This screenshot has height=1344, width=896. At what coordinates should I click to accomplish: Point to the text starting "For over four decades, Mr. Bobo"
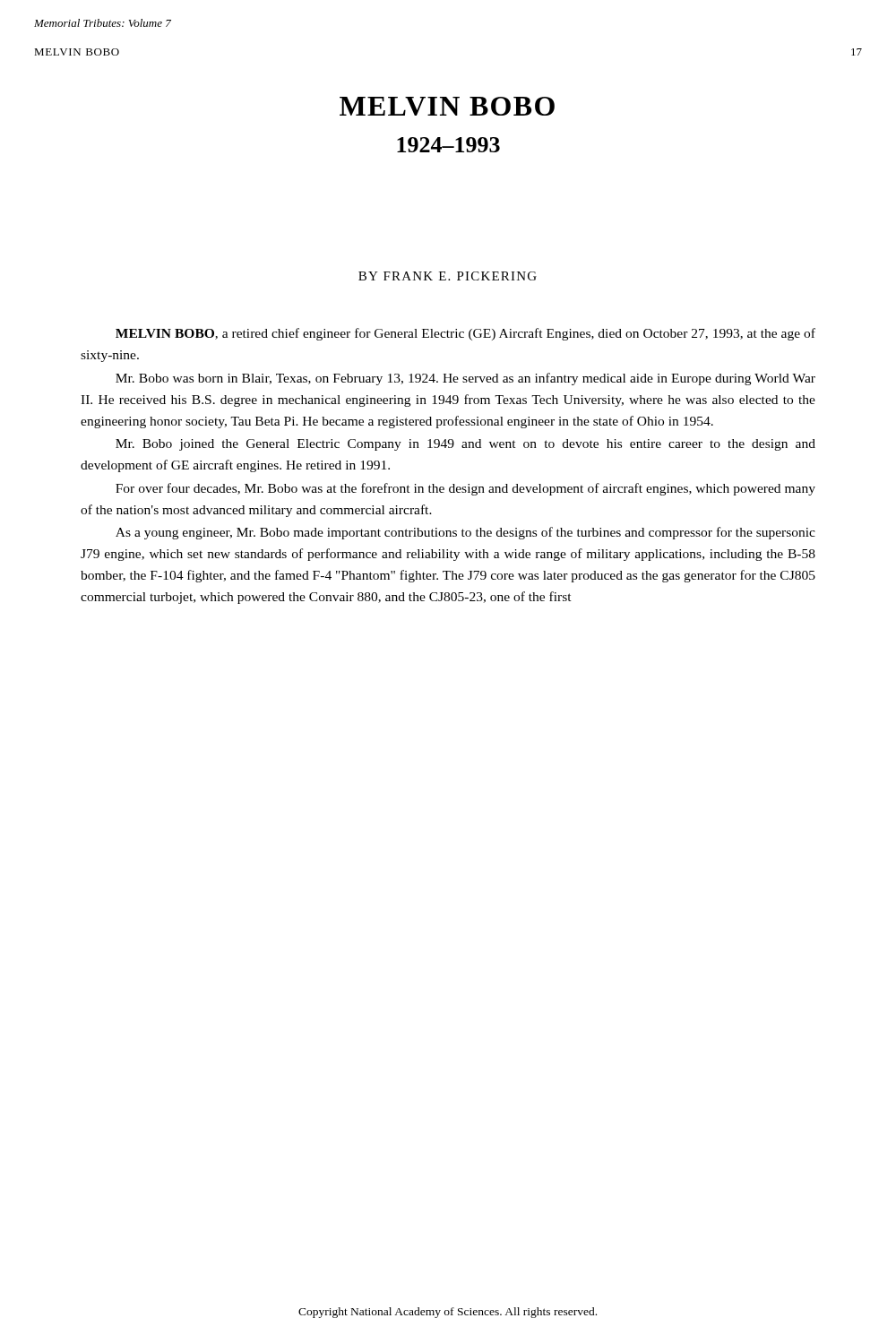[x=448, y=498]
